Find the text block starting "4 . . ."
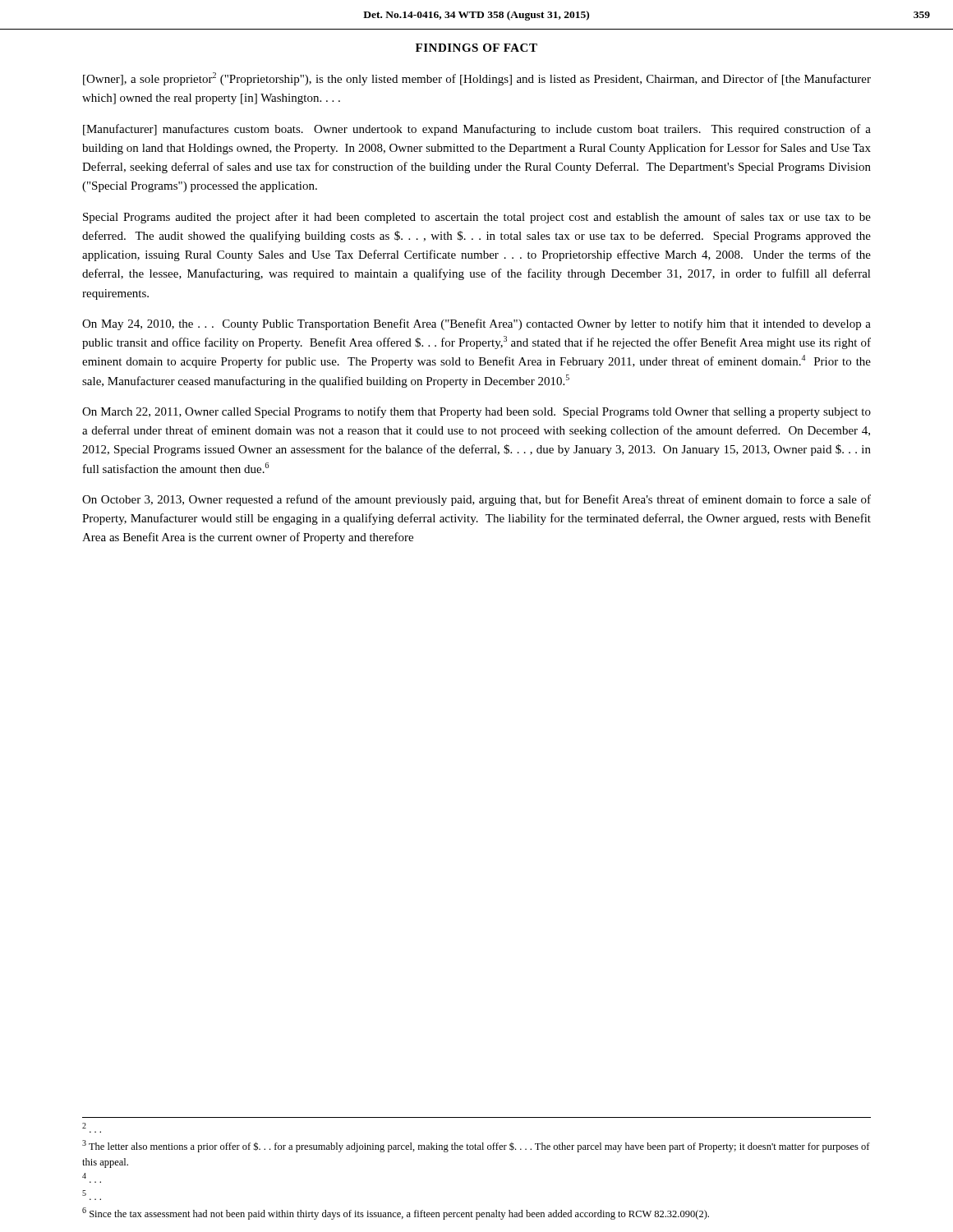This screenshot has width=953, height=1232. (x=92, y=1178)
